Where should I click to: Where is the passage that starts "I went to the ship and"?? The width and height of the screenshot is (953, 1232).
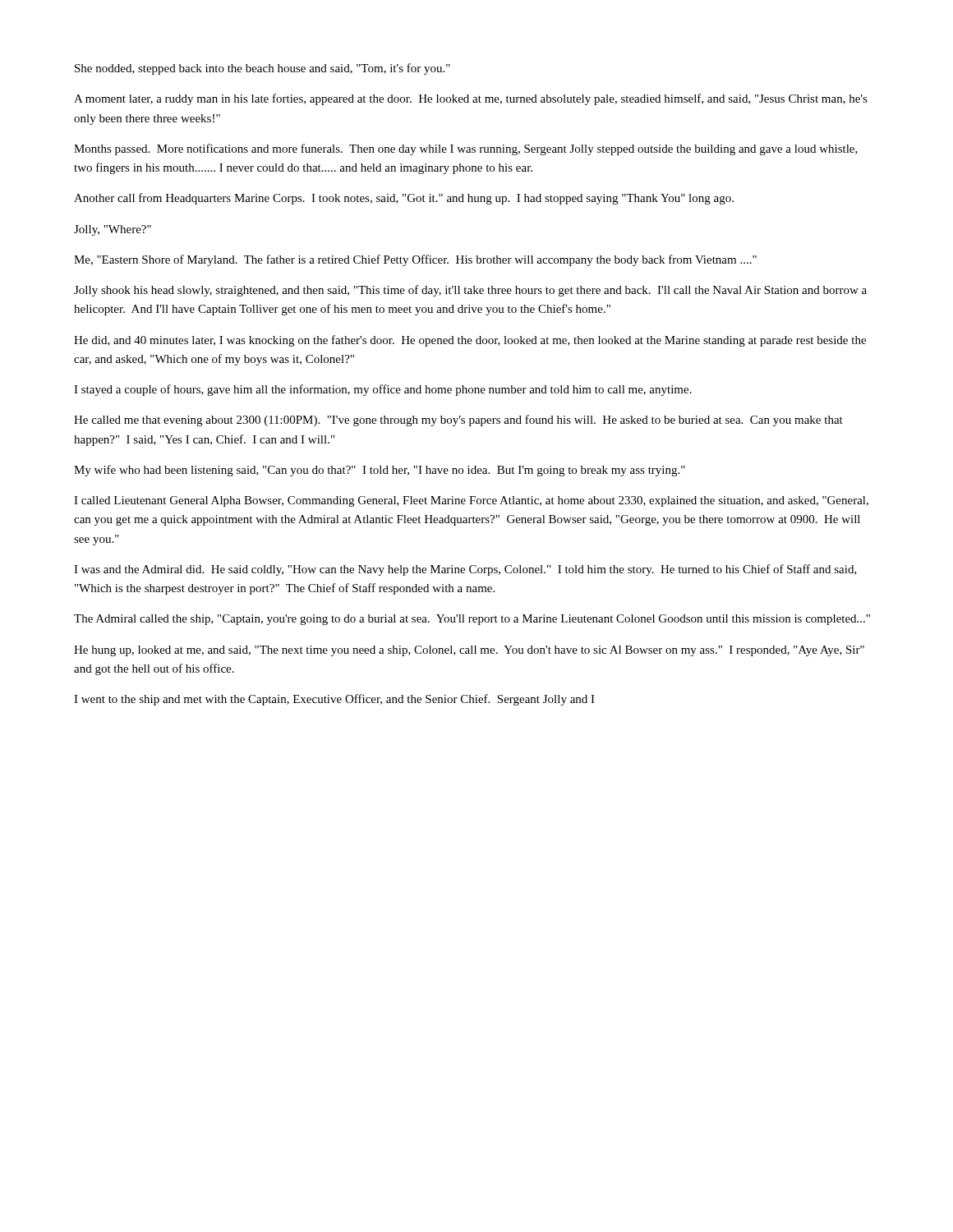[x=334, y=699]
